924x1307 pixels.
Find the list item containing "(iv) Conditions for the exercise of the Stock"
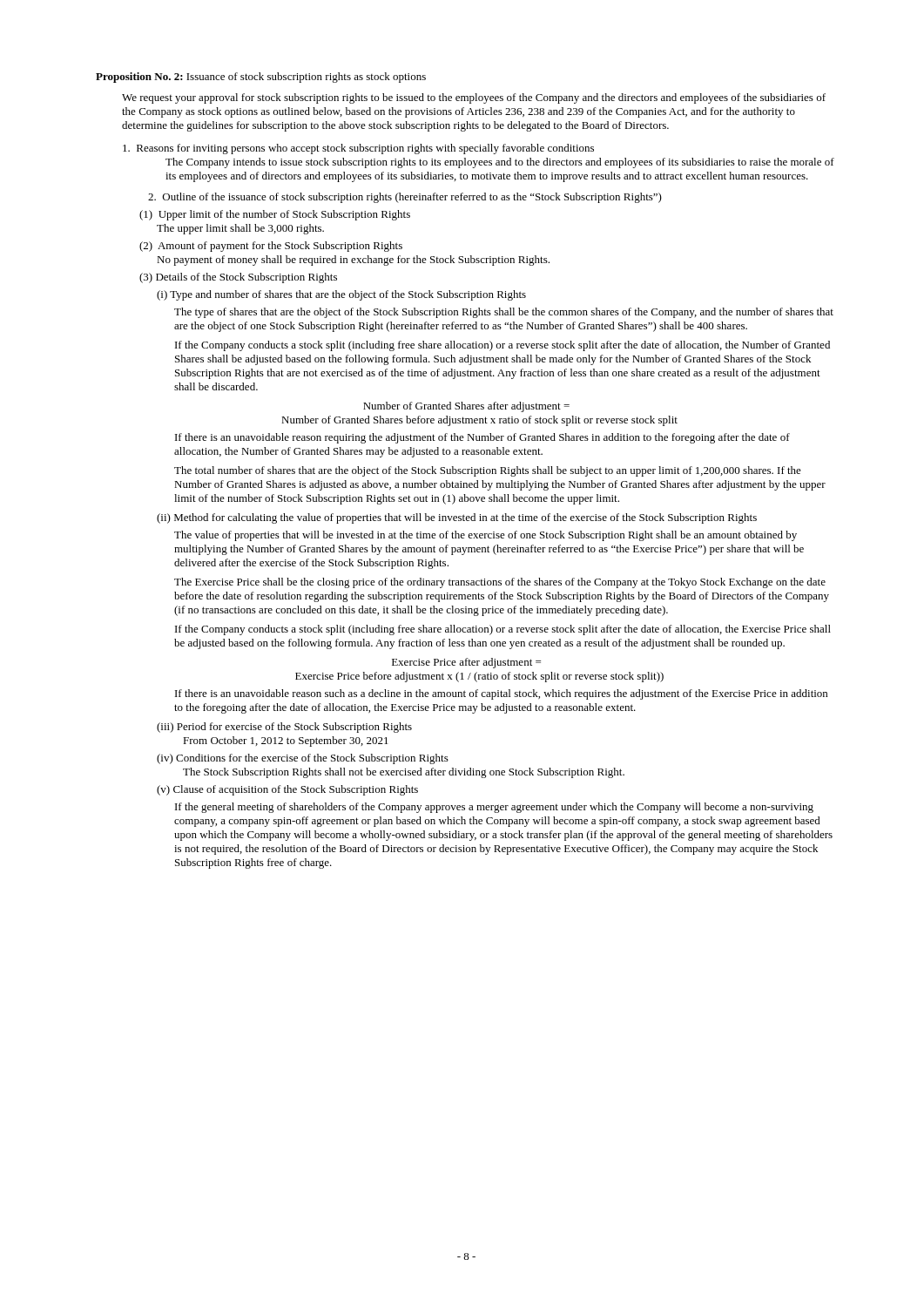pyautogui.click(x=497, y=765)
